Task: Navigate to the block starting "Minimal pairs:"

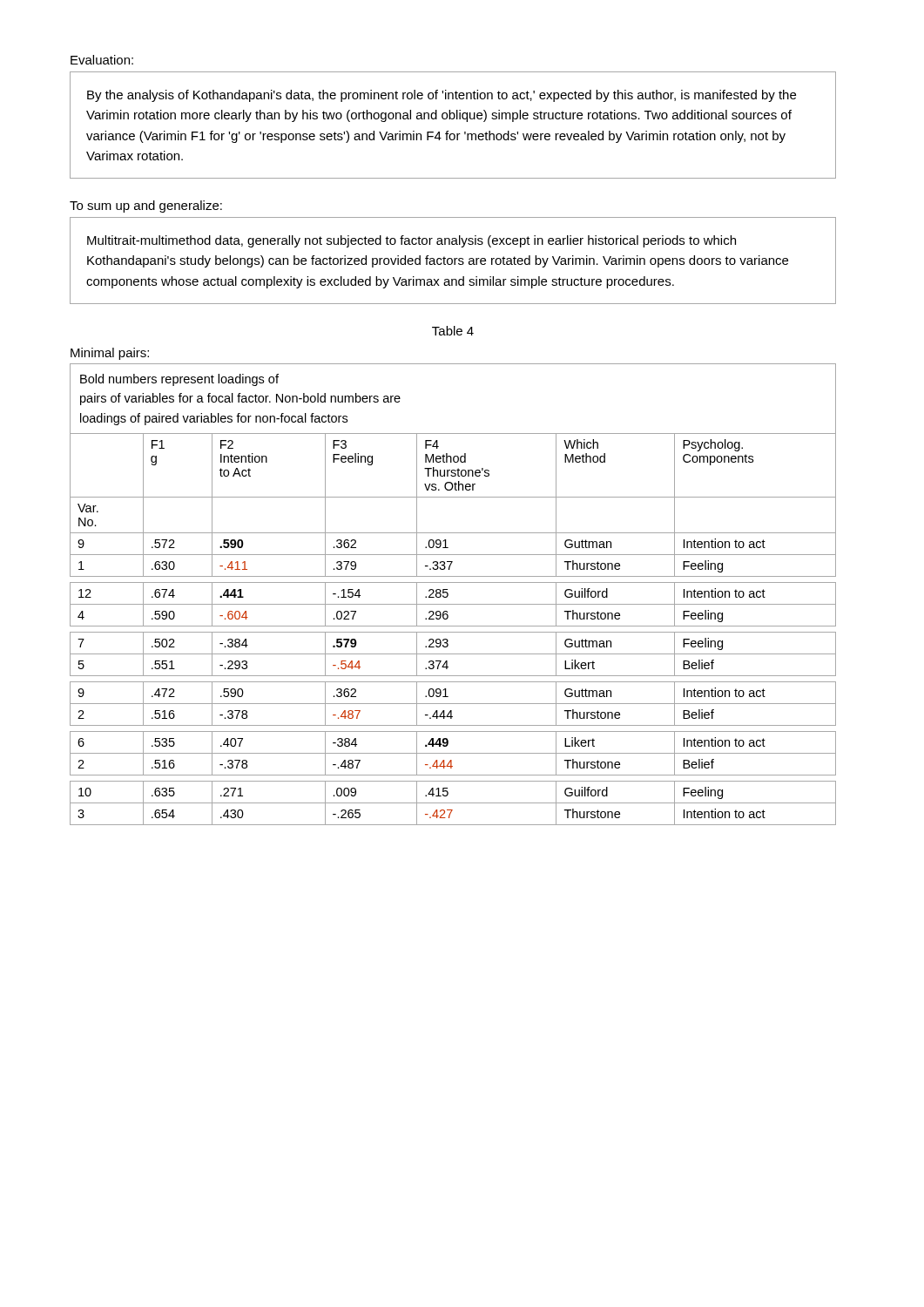Action: click(110, 352)
